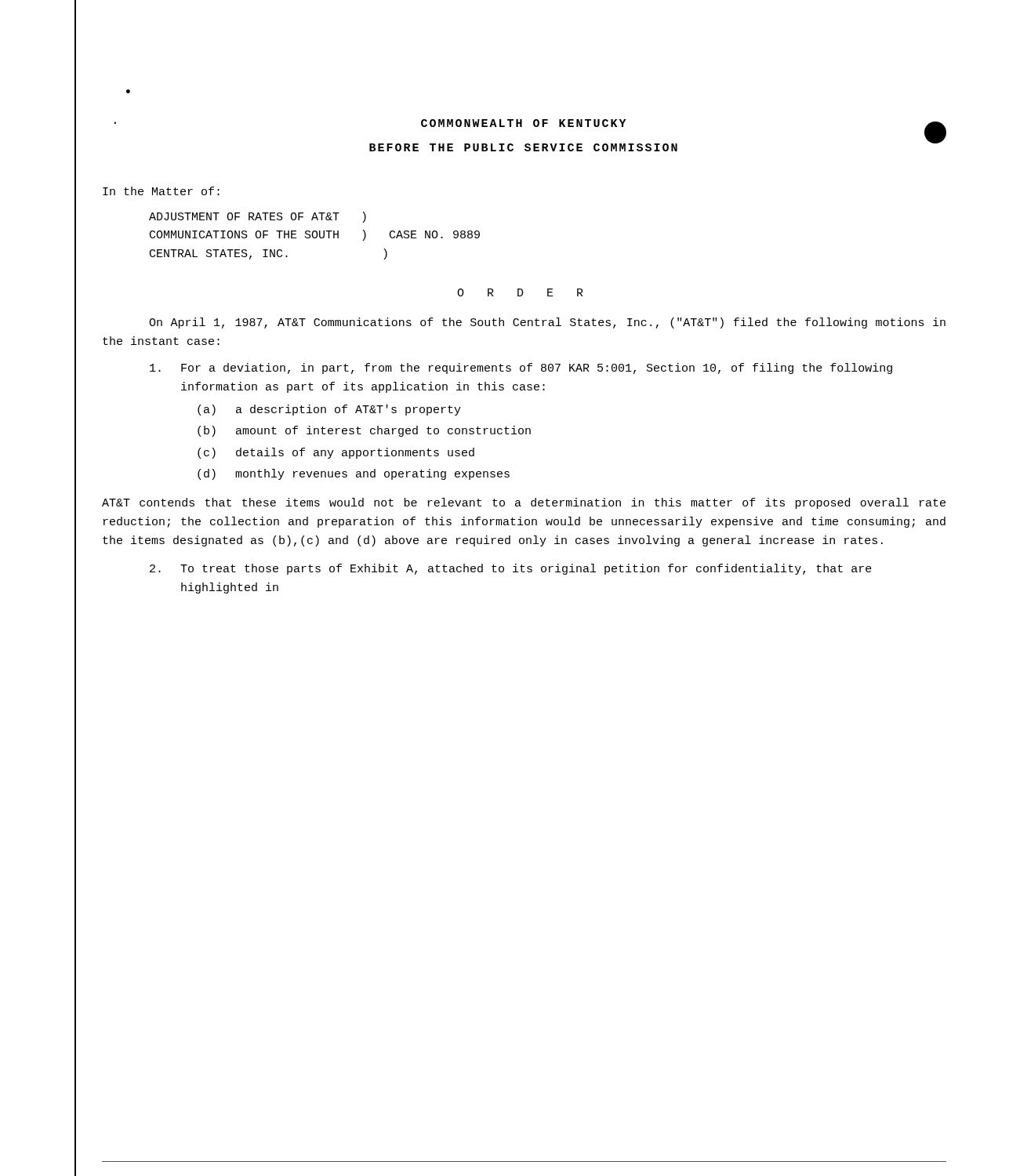Point to the block beginning "(a) a description of"
1009x1176 pixels.
(x=329, y=410)
